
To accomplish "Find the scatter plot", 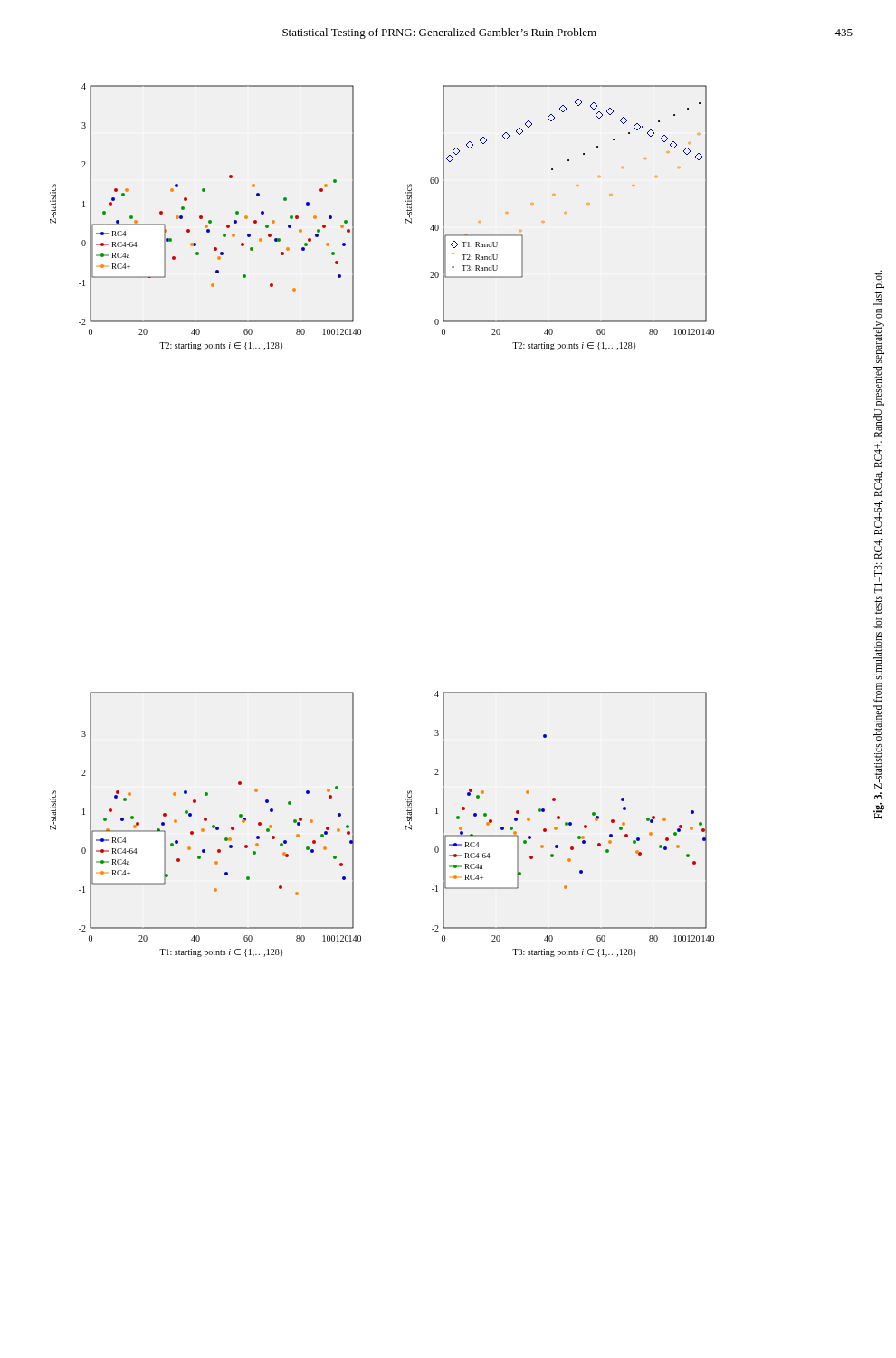I will tap(416, 665).
